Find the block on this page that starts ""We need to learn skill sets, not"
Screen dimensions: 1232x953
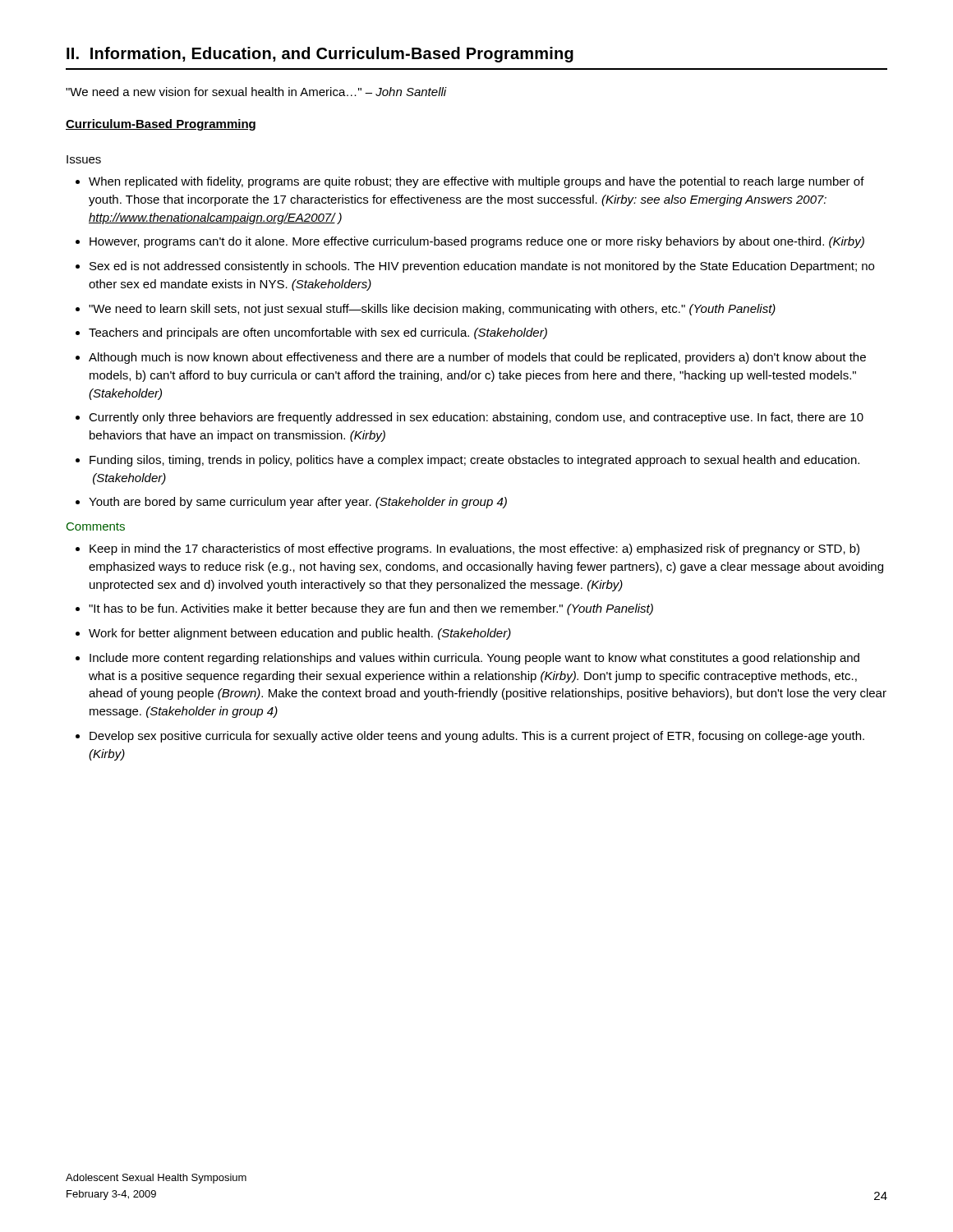pyautogui.click(x=432, y=308)
